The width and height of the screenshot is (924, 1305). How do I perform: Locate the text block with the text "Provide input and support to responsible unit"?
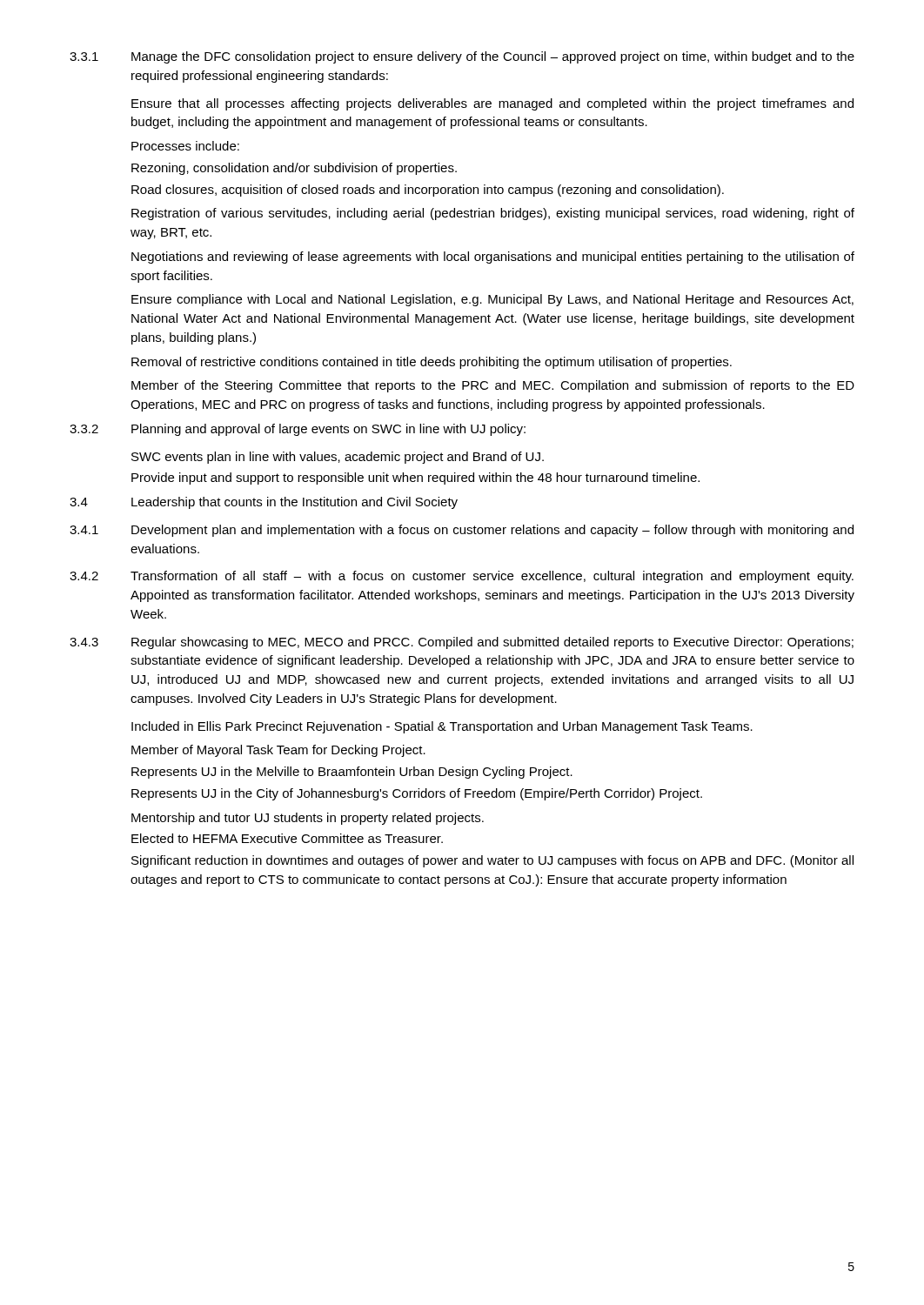416,477
